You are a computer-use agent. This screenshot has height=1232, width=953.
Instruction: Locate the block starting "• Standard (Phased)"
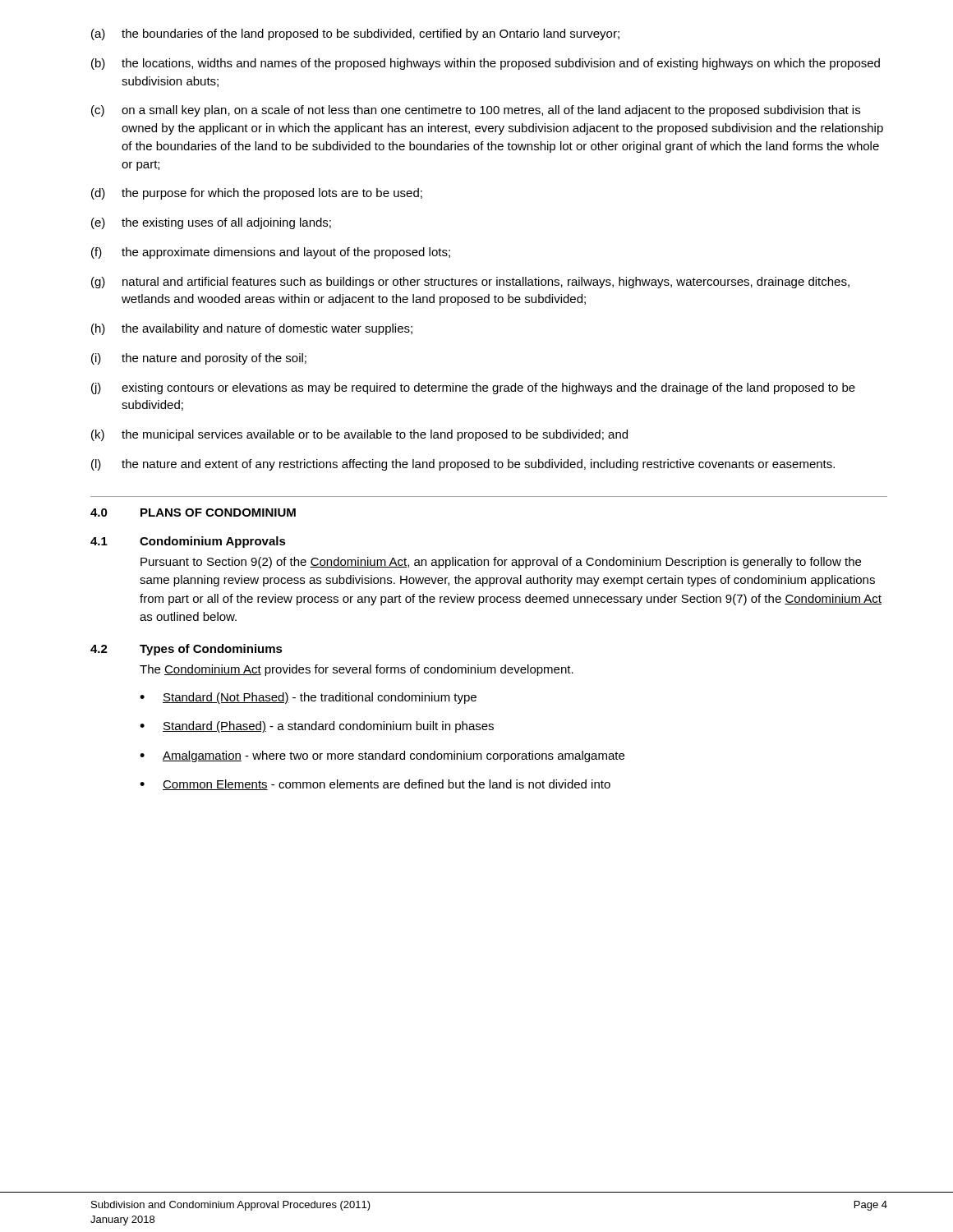[x=317, y=727]
